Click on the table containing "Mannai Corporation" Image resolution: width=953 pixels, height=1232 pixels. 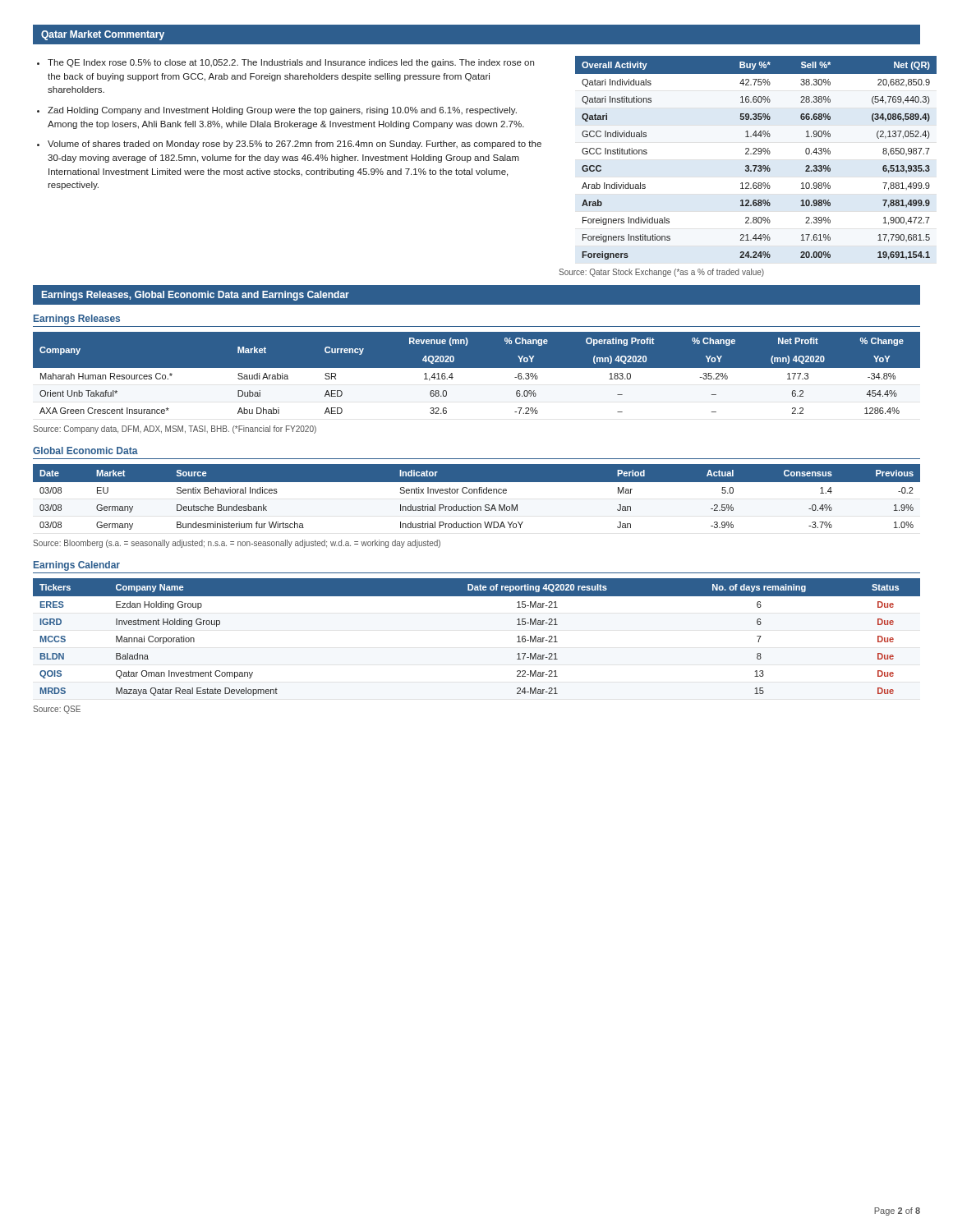click(x=476, y=639)
